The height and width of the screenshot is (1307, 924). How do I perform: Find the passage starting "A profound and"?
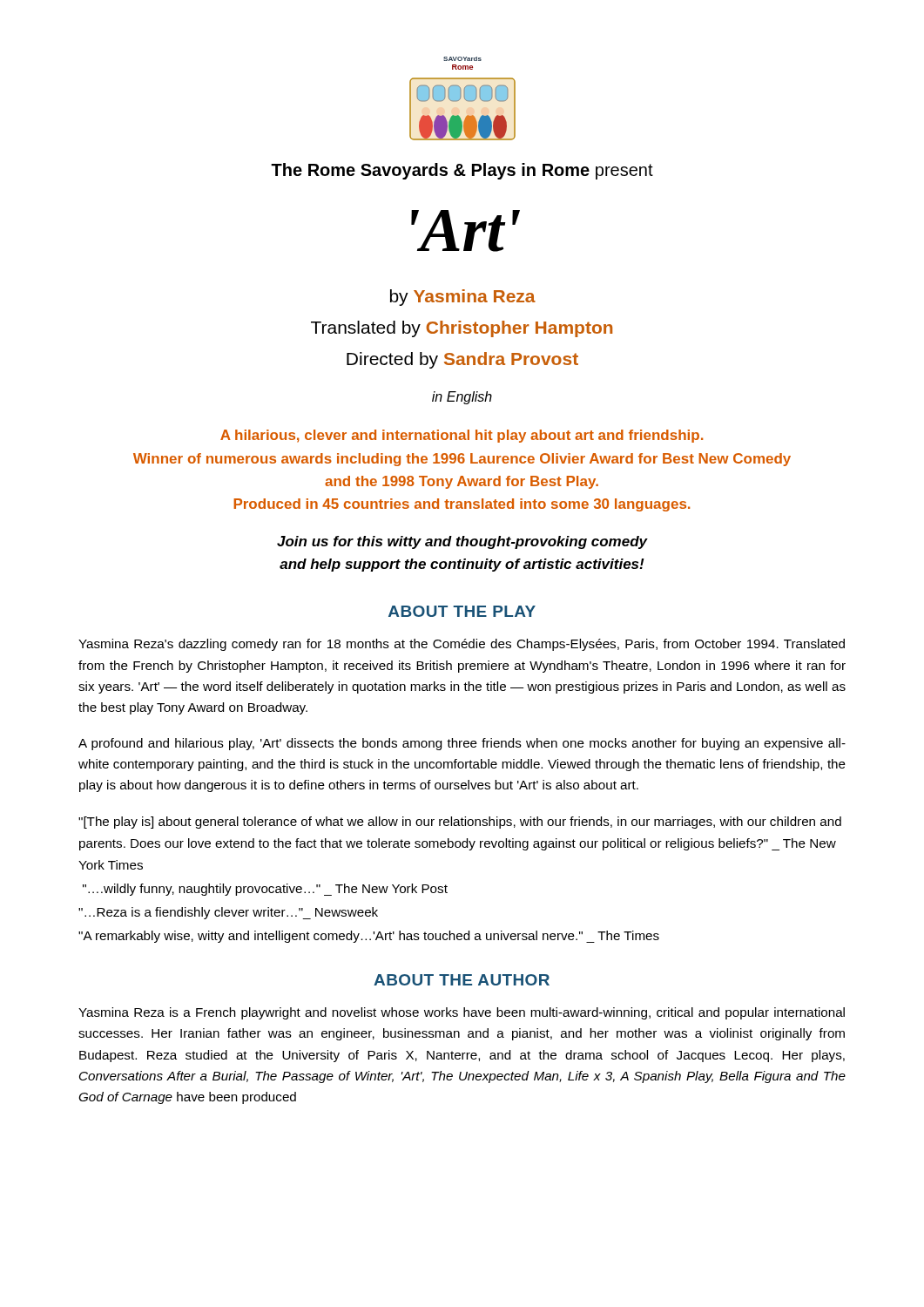click(462, 764)
